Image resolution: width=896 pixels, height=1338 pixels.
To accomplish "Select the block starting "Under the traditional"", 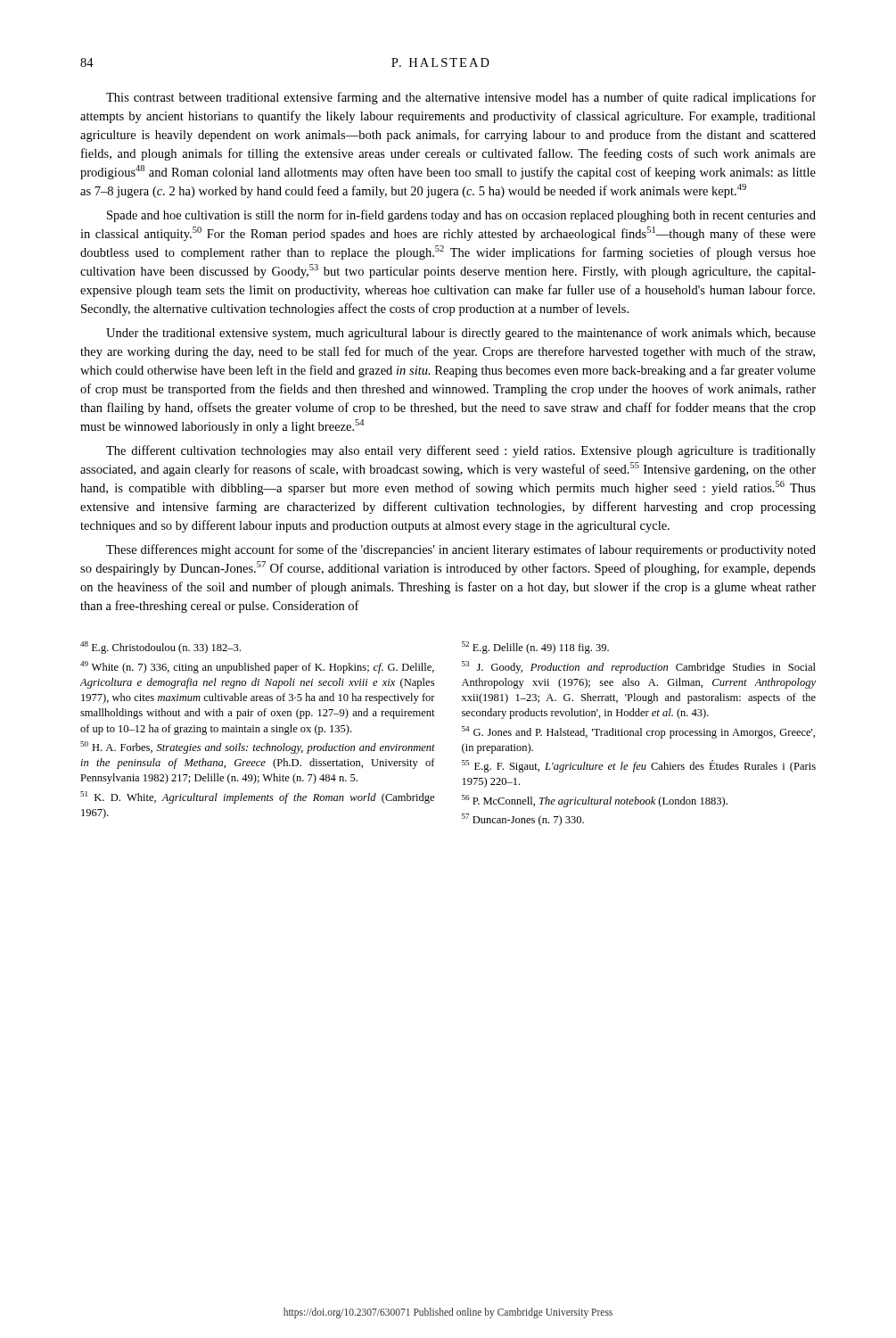I will click(448, 380).
